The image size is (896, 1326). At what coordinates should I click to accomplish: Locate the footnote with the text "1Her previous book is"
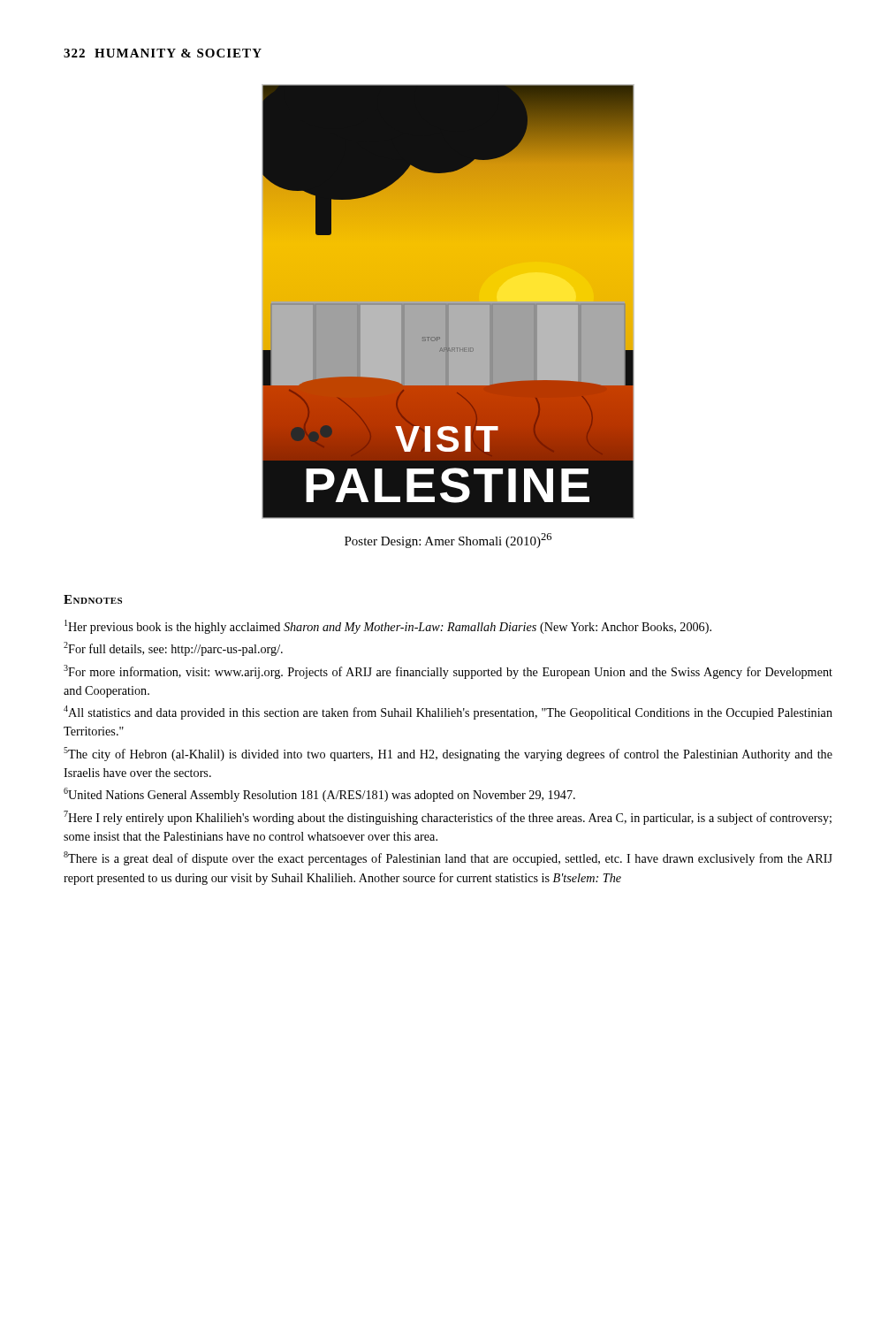(x=388, y=626)
